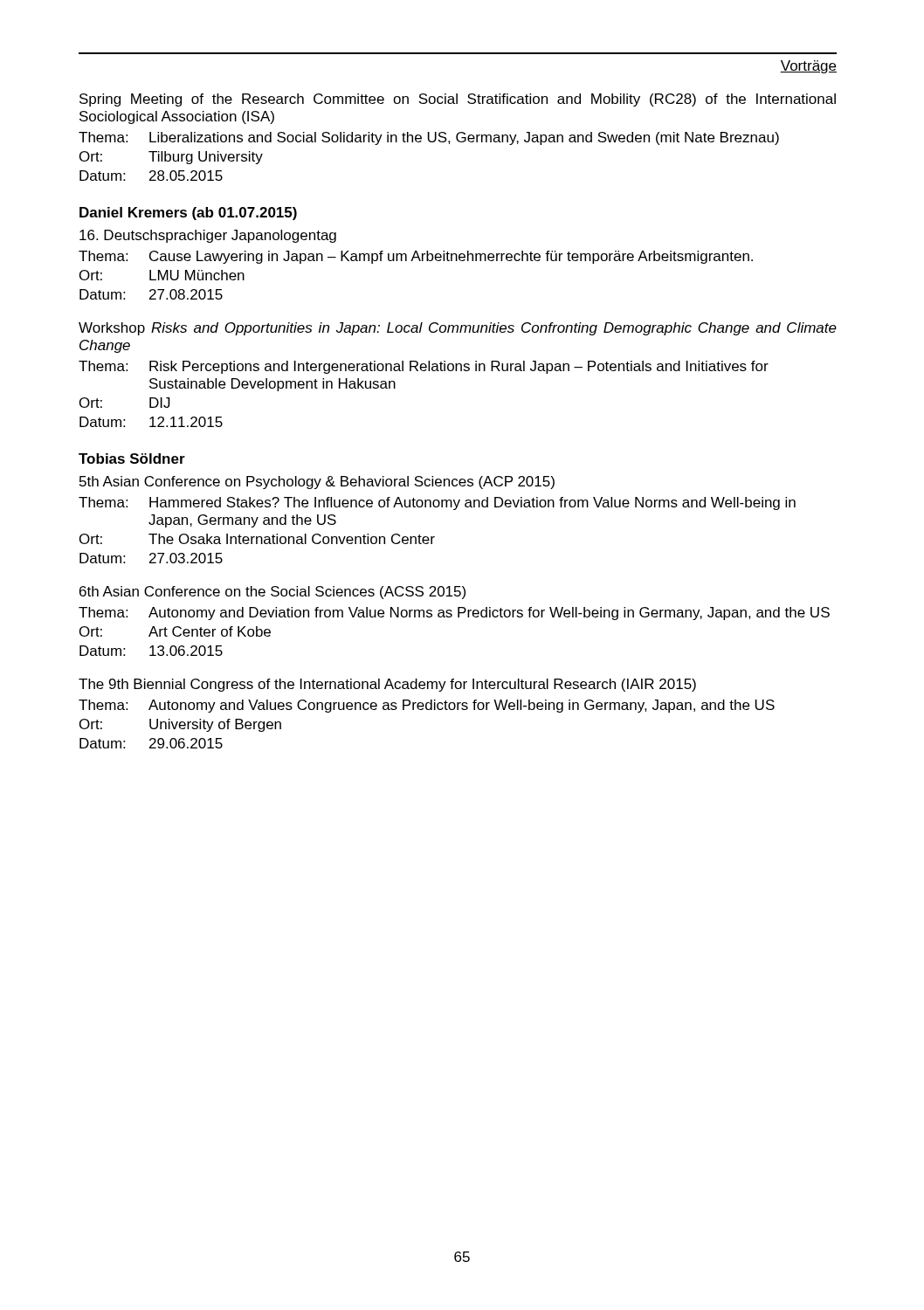Image resolution: width=924 pixels, height=1310 pixels.
Task: Locate the block starting "6th Asian Conference"
Action: point(273,592)
